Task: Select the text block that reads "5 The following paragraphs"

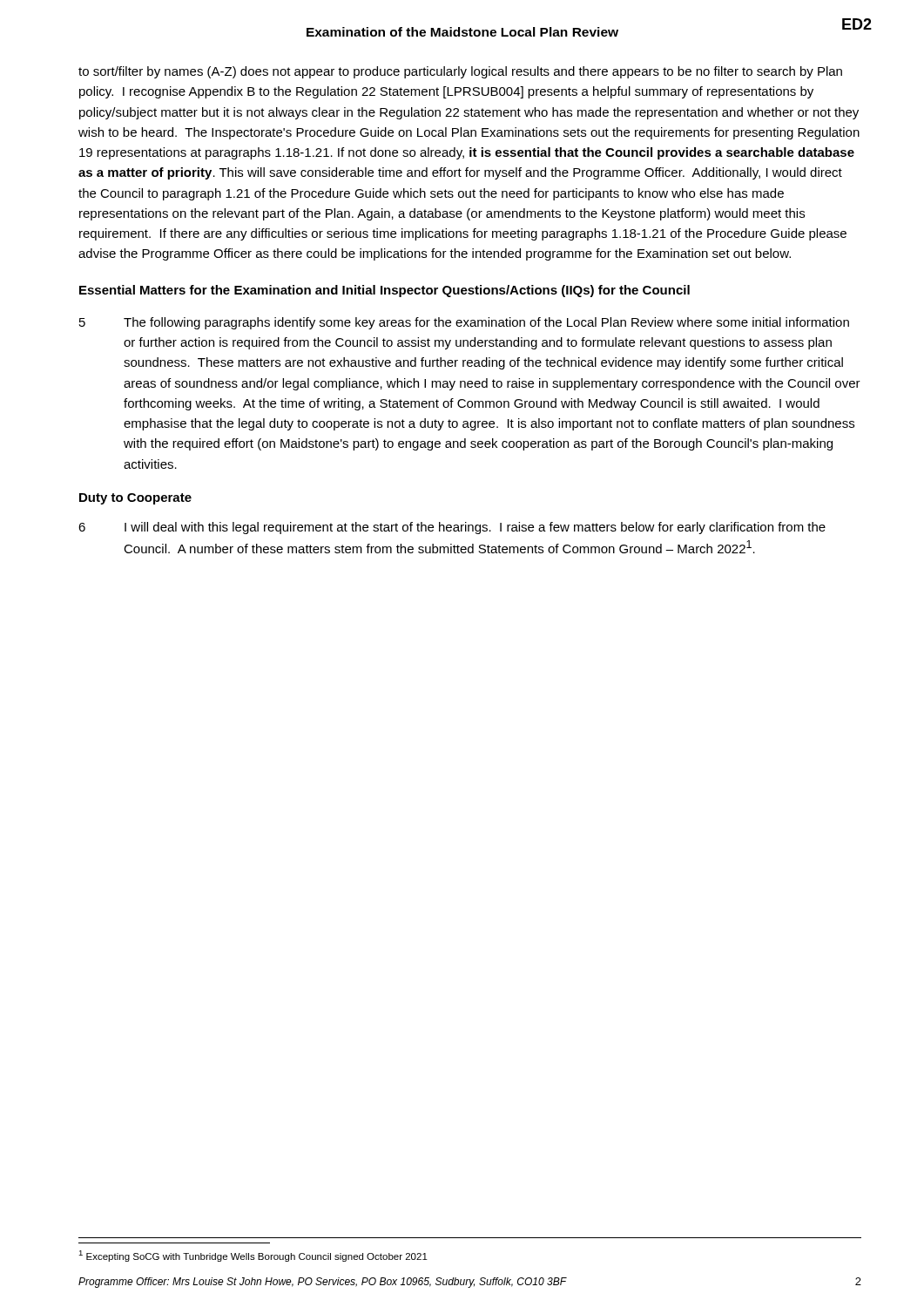Action: coord(470,393)
